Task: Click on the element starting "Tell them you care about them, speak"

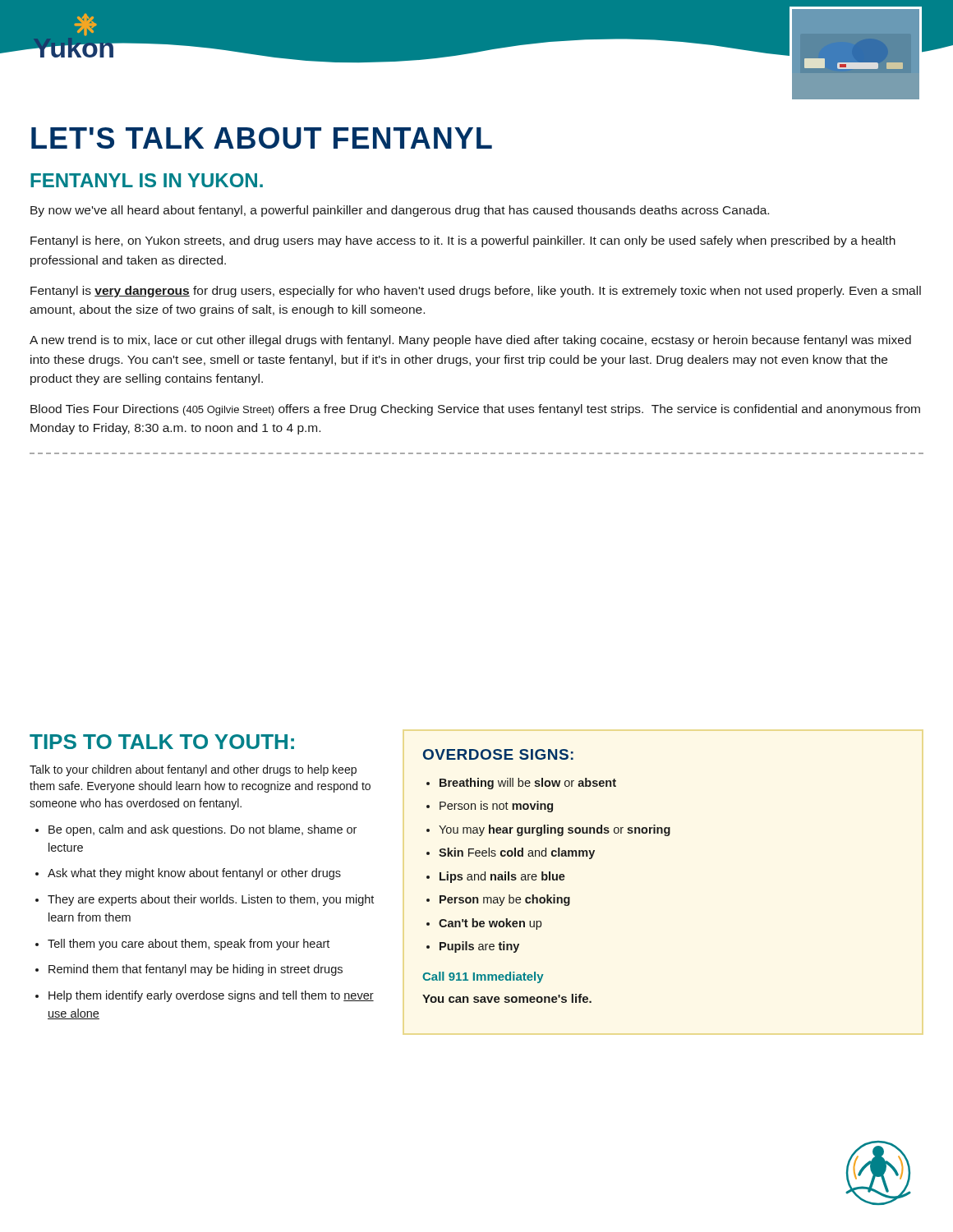Action: pos(189,943)
